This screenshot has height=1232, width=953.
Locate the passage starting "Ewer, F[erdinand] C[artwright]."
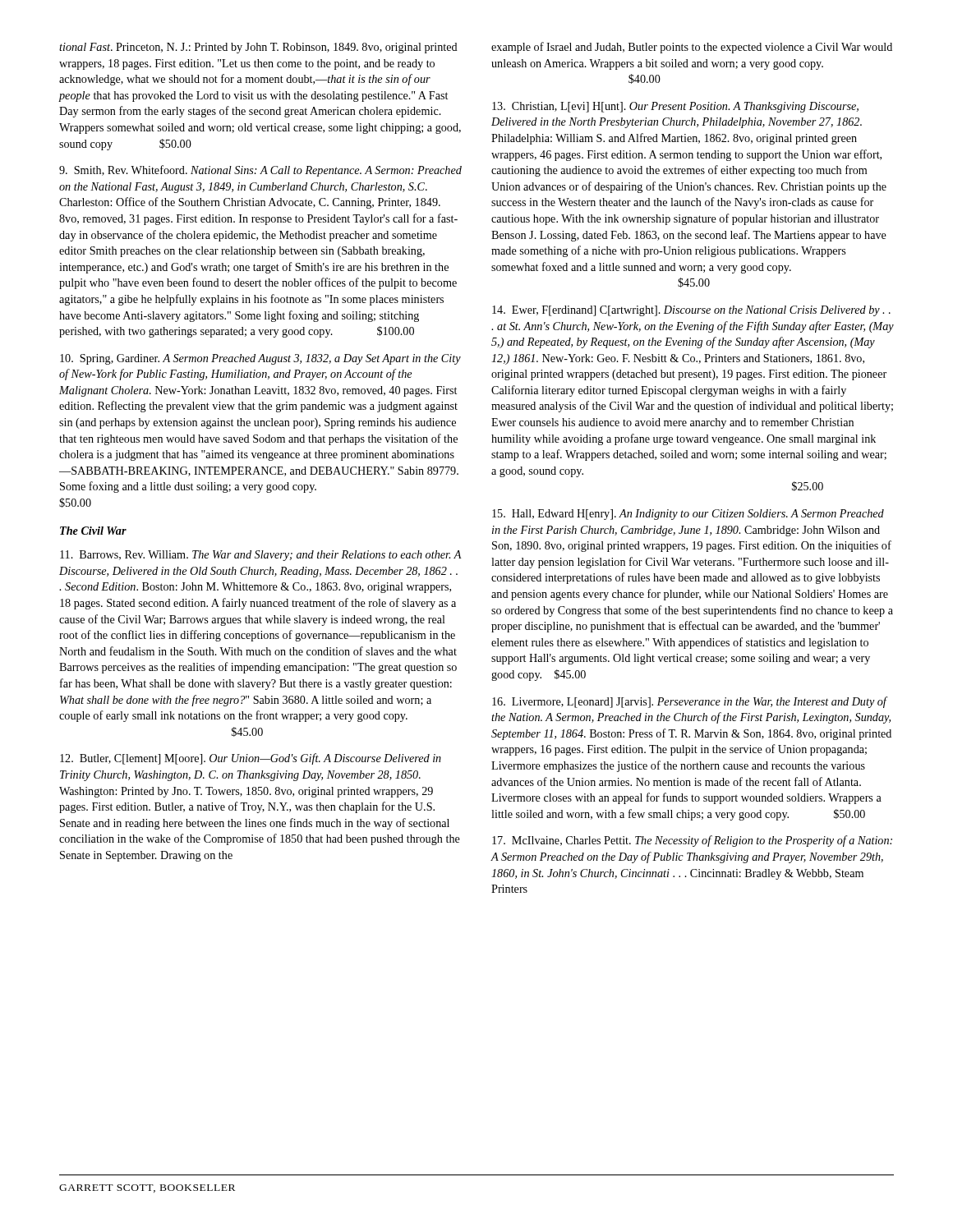coord(693,399)
